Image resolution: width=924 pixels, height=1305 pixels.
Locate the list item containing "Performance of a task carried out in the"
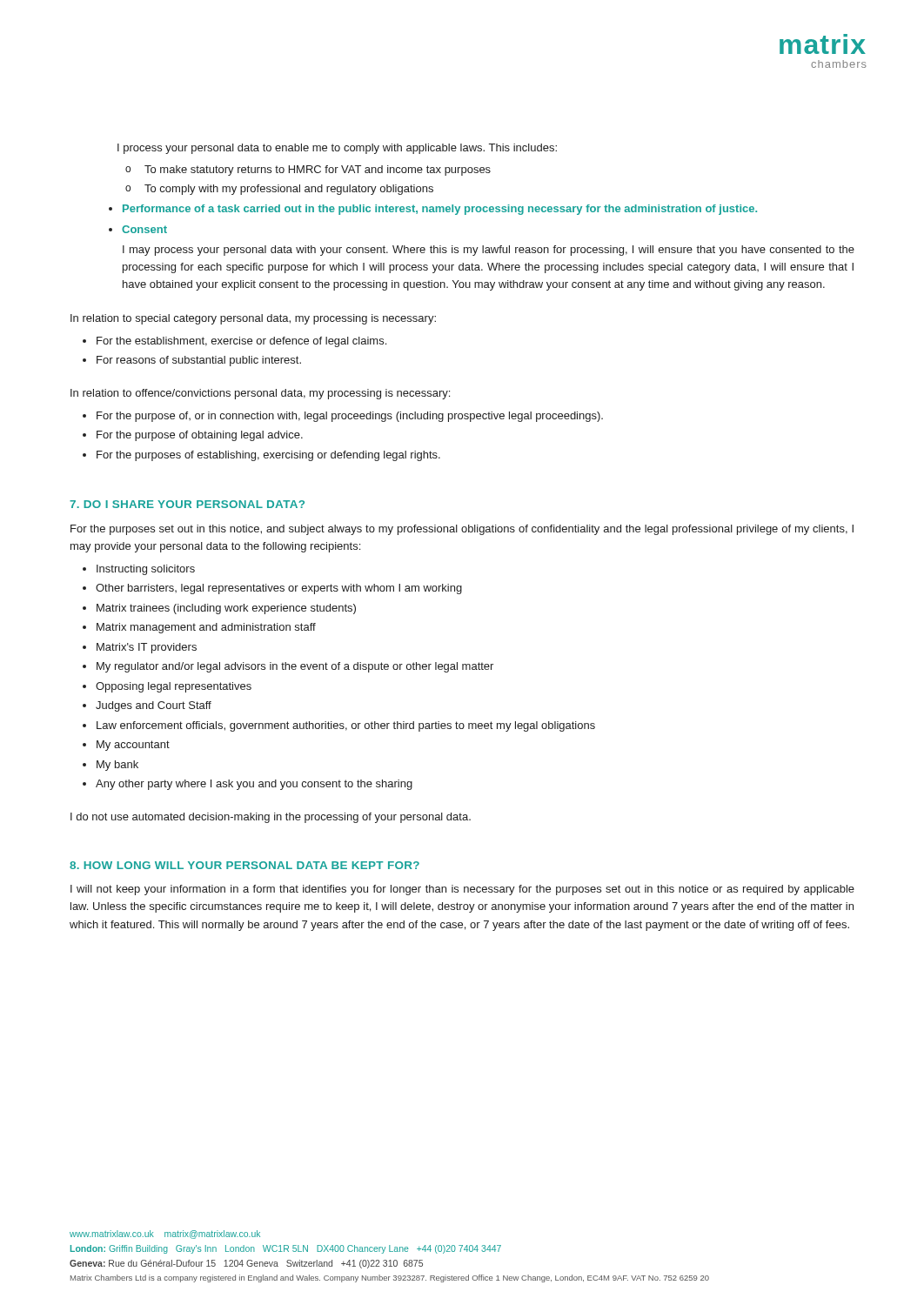(440, 209)
